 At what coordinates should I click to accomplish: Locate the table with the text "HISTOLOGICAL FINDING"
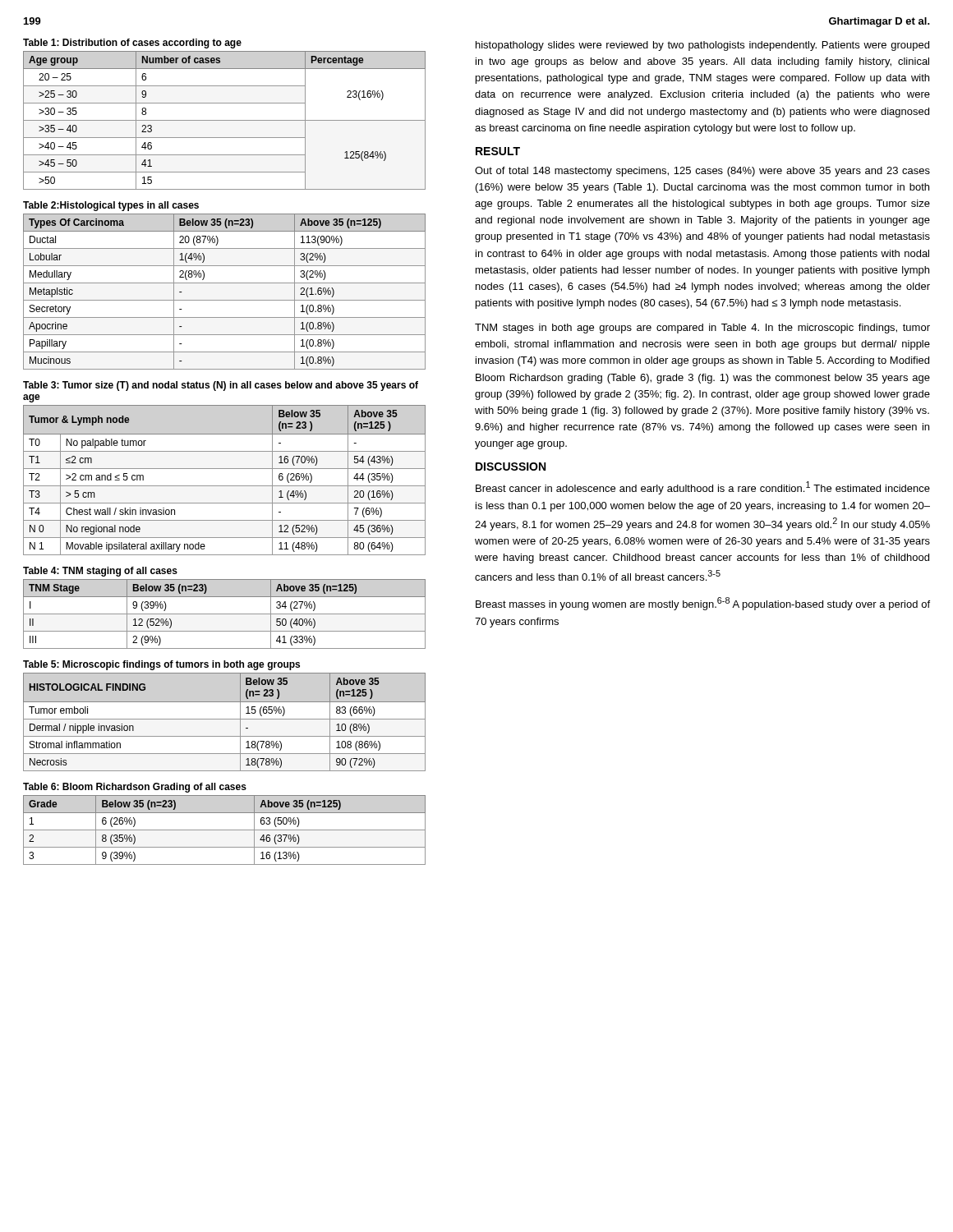click(x=224, y=722)
